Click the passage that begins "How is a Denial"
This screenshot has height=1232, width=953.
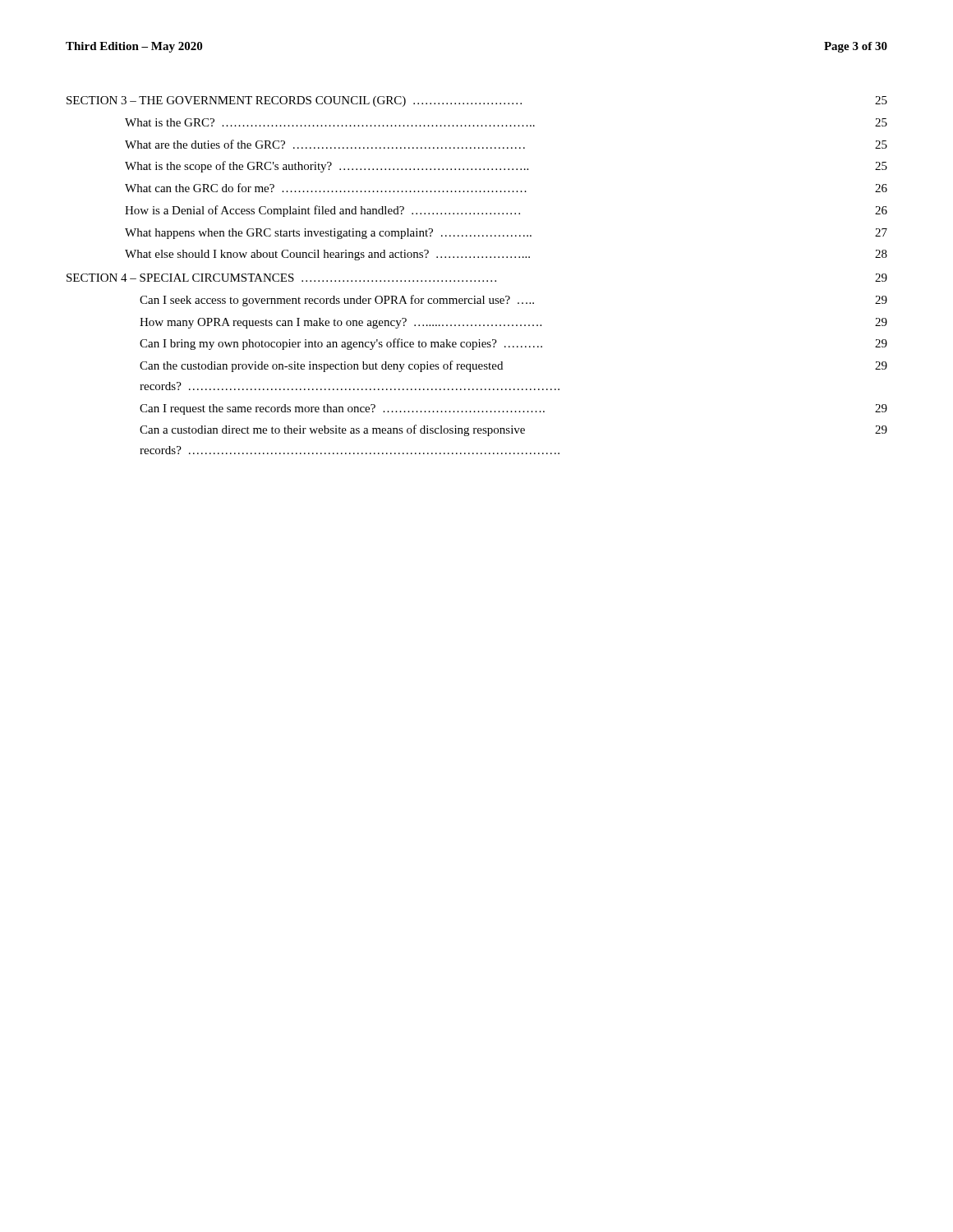tap(506, 210)
